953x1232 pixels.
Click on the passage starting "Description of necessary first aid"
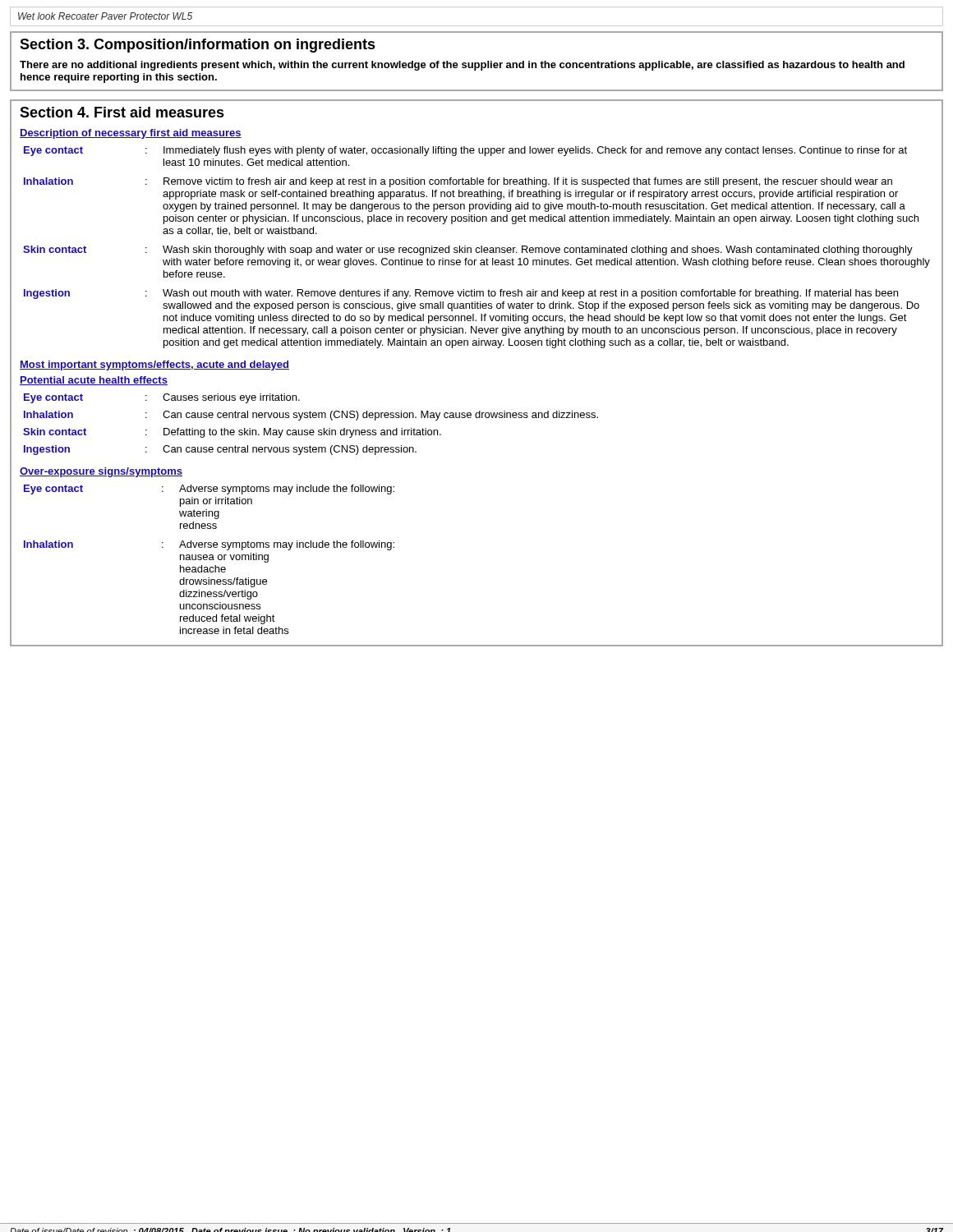coord(130,133)
